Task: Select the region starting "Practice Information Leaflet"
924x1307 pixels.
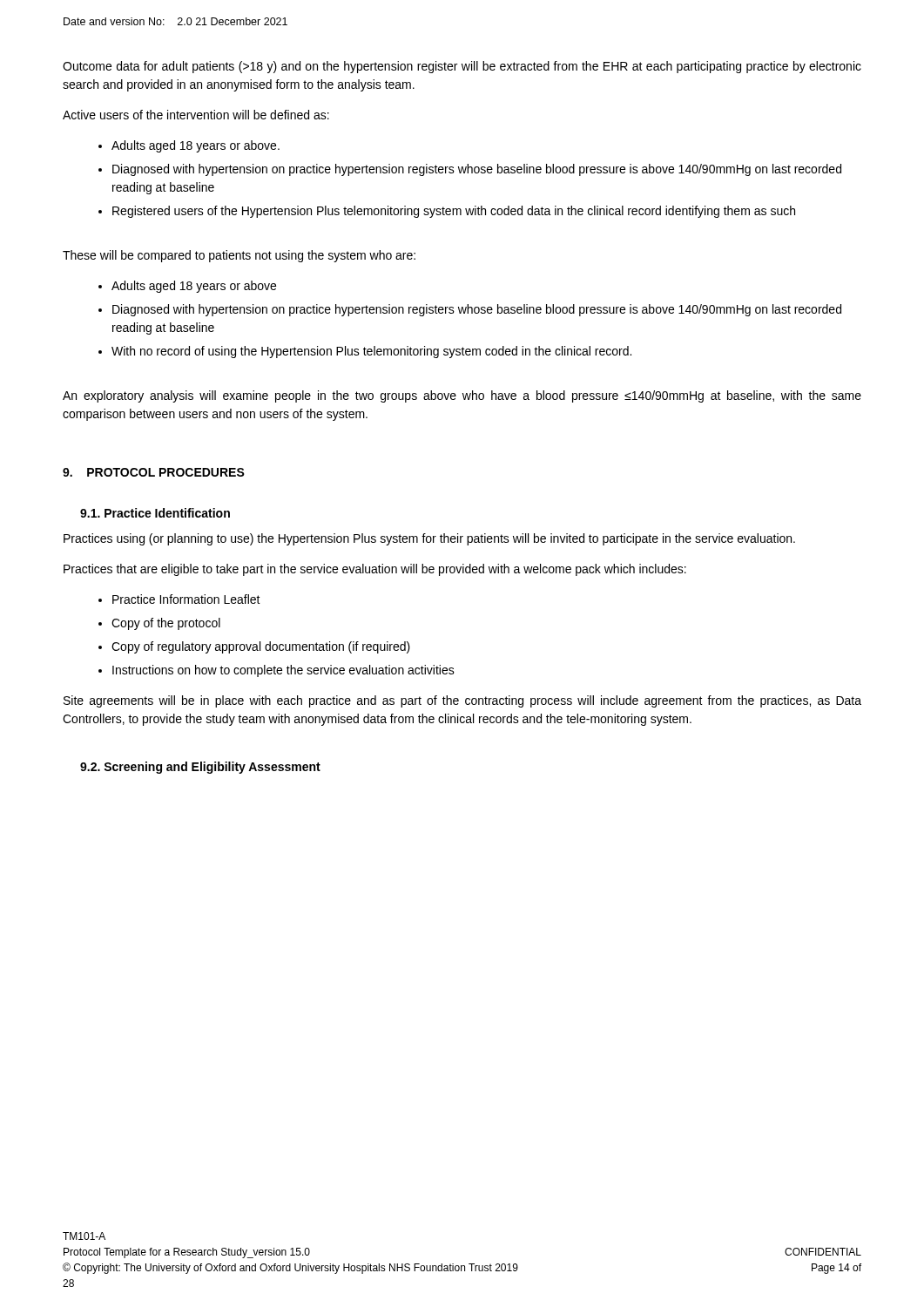Action: pos(179,599)
